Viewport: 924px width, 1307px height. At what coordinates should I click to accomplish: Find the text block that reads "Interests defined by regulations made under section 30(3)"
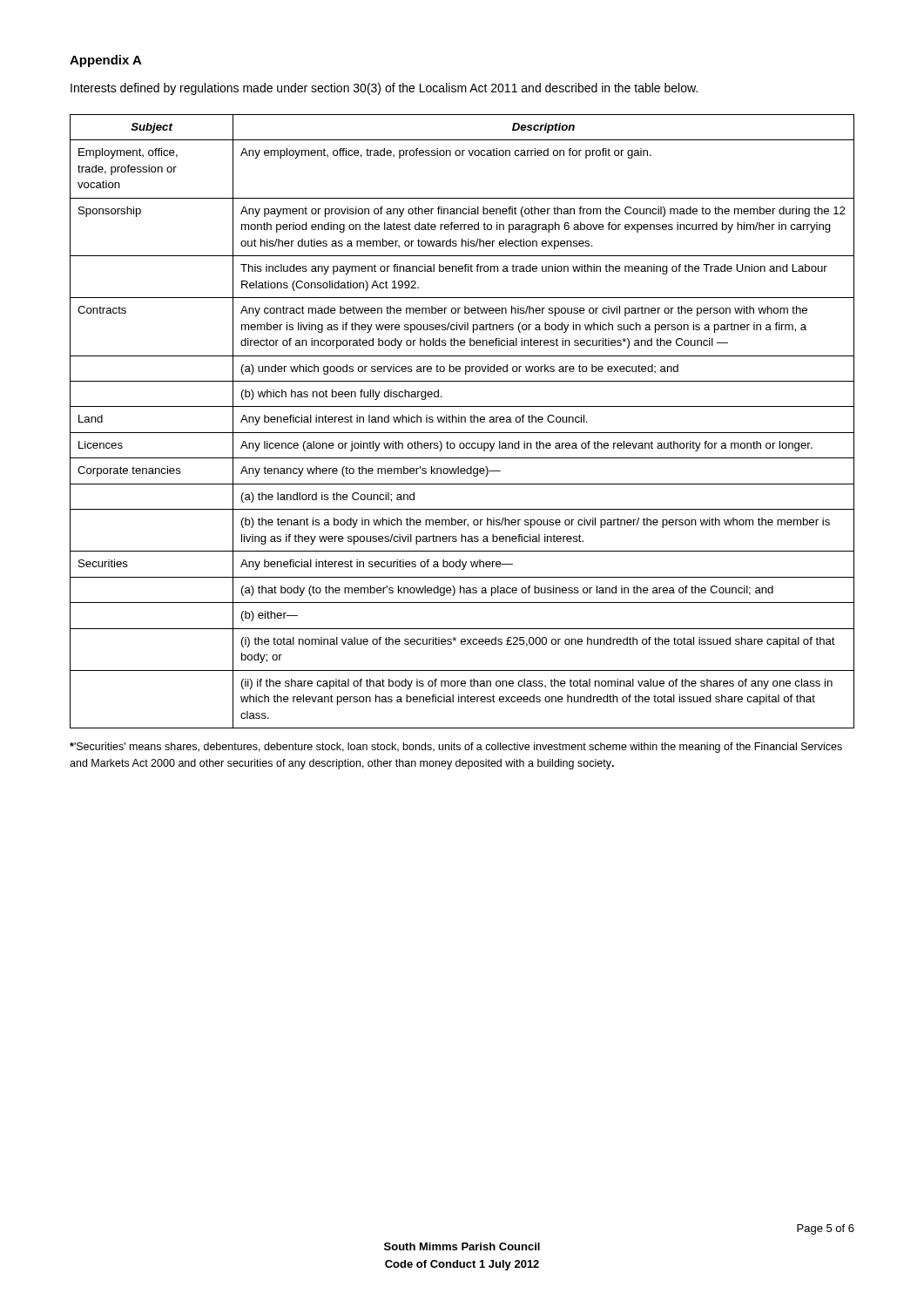[x=384, y=88]
